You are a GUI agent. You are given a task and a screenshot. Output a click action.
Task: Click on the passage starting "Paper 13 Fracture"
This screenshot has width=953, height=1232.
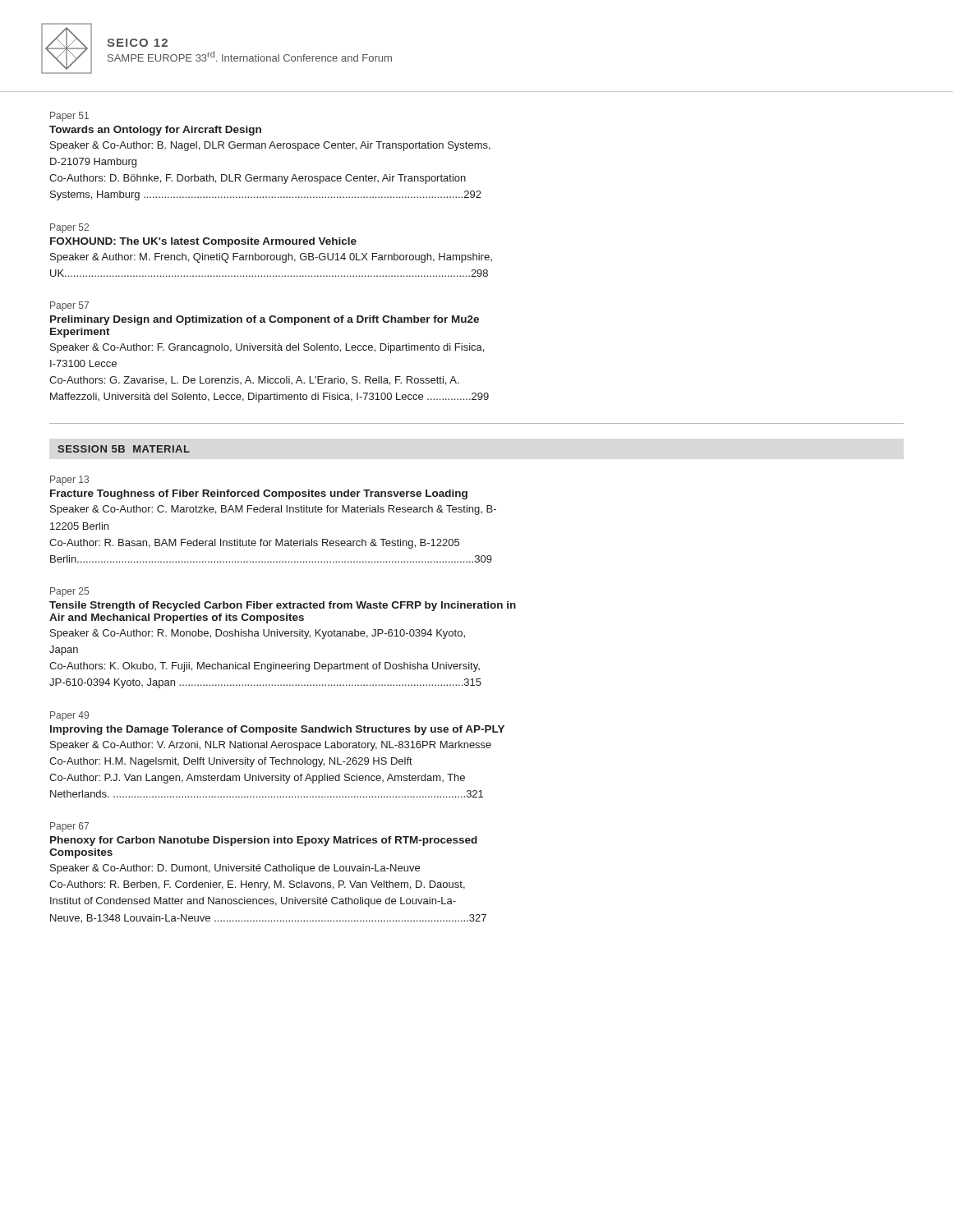pyautogui.click(x=476, y=521)
